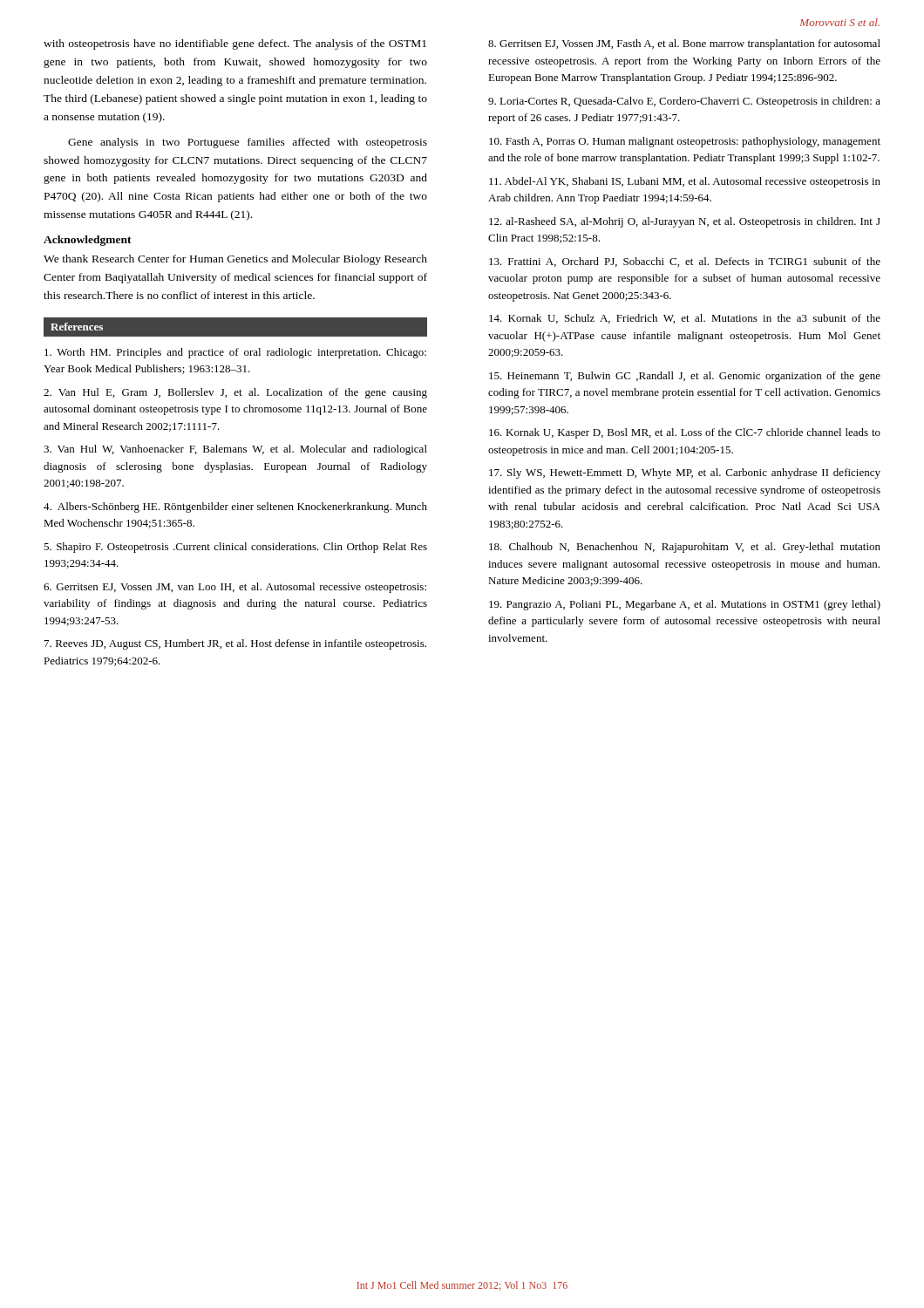This screenshot has height=1308, width=924.
Task: Click the passage that begins "14. Kornak U, Schulz A, Friedrich"
Action: point(684,335)
